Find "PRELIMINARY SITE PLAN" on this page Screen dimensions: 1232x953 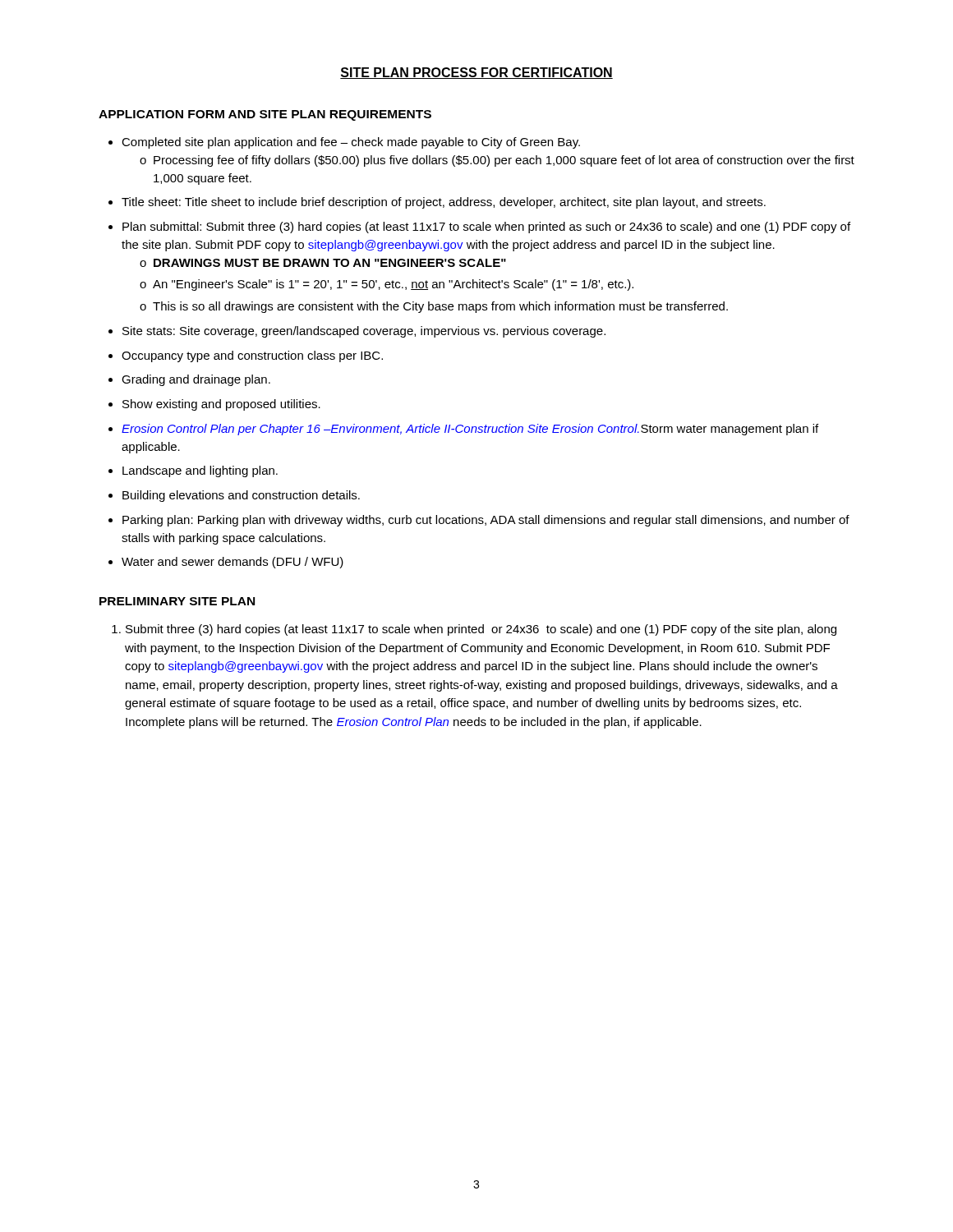tap(177, 601)
